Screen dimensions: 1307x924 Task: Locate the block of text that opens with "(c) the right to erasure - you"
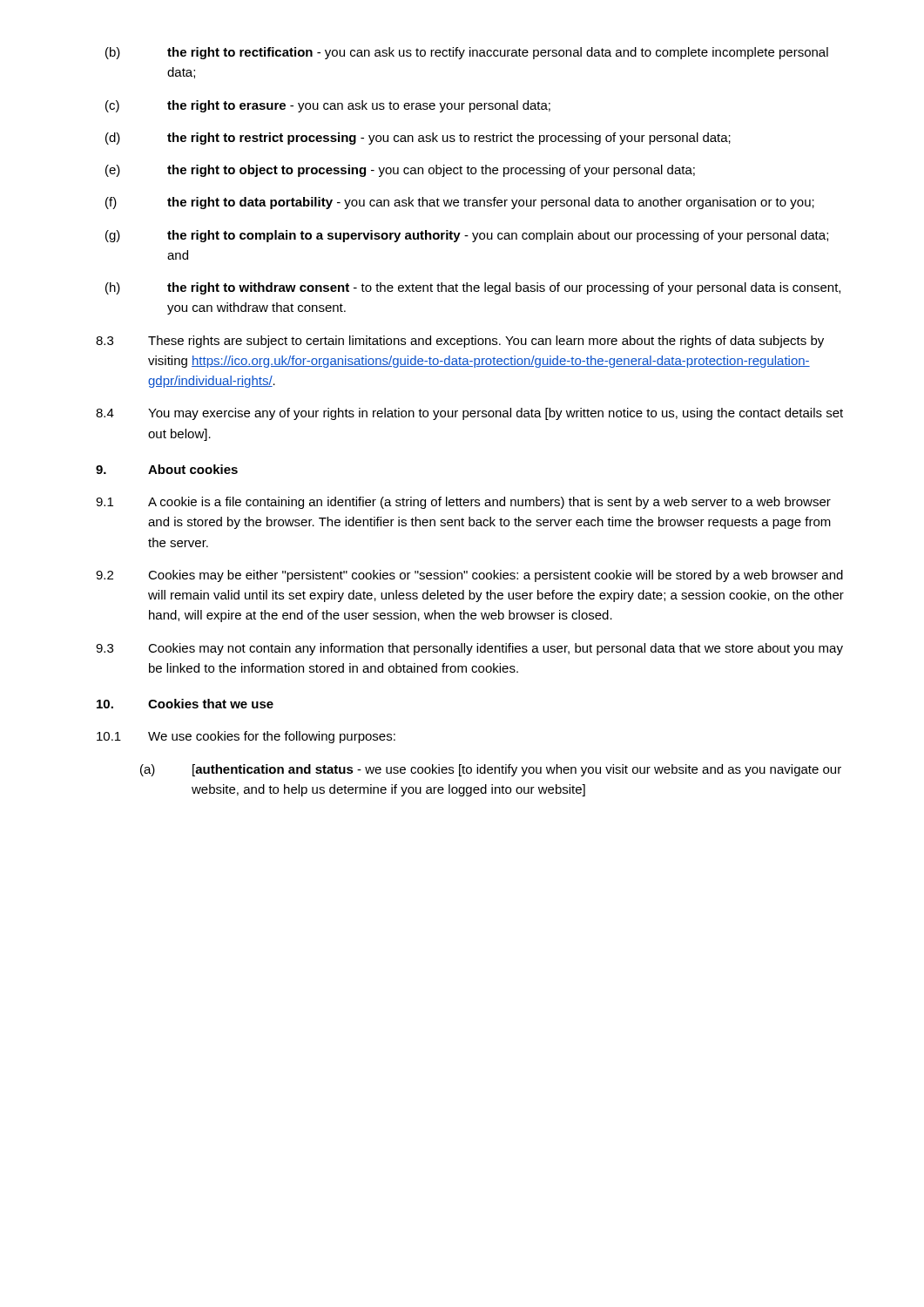click(x=471, y=105)
